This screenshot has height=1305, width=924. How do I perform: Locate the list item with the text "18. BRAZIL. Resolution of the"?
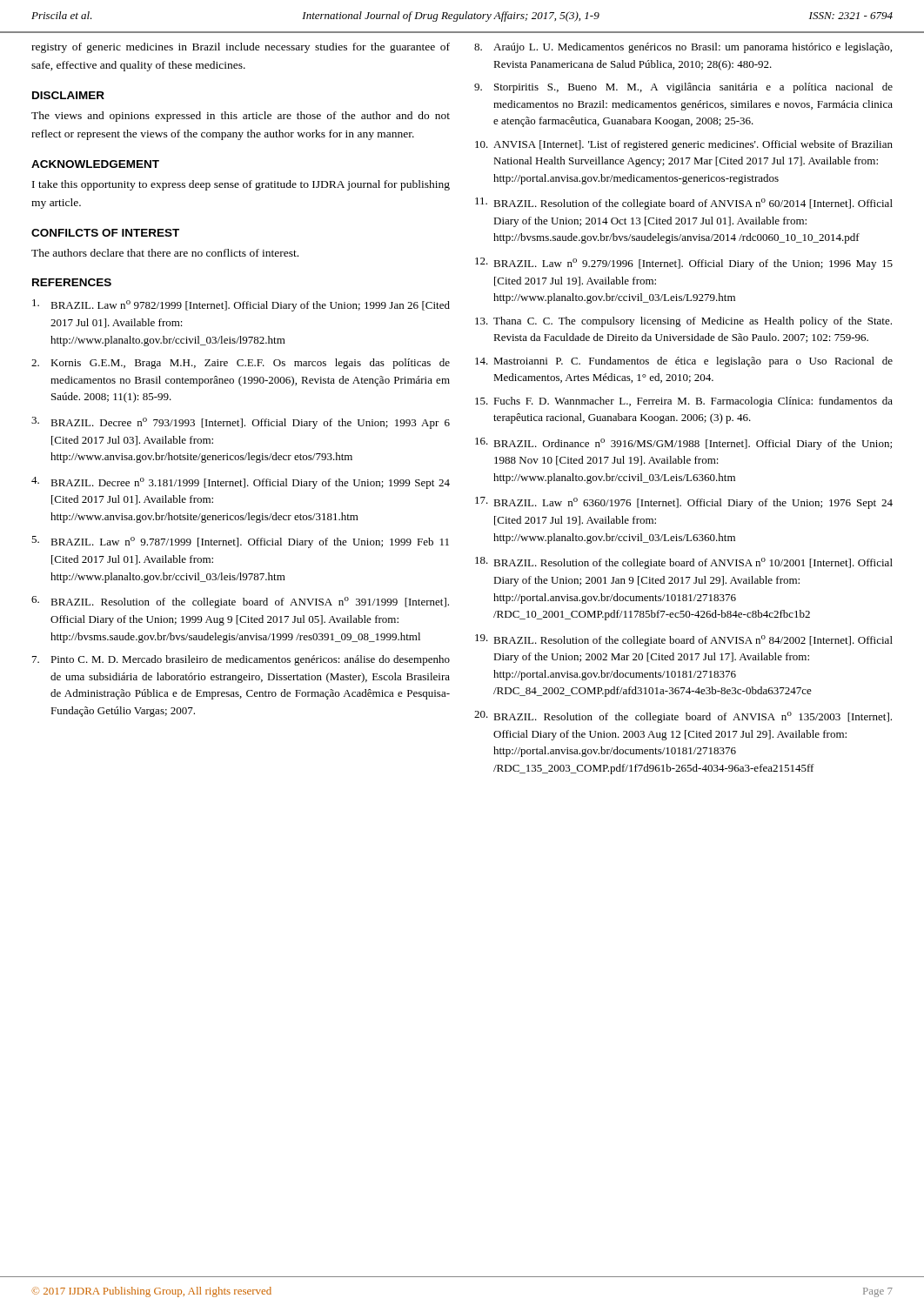click(683, 587)
